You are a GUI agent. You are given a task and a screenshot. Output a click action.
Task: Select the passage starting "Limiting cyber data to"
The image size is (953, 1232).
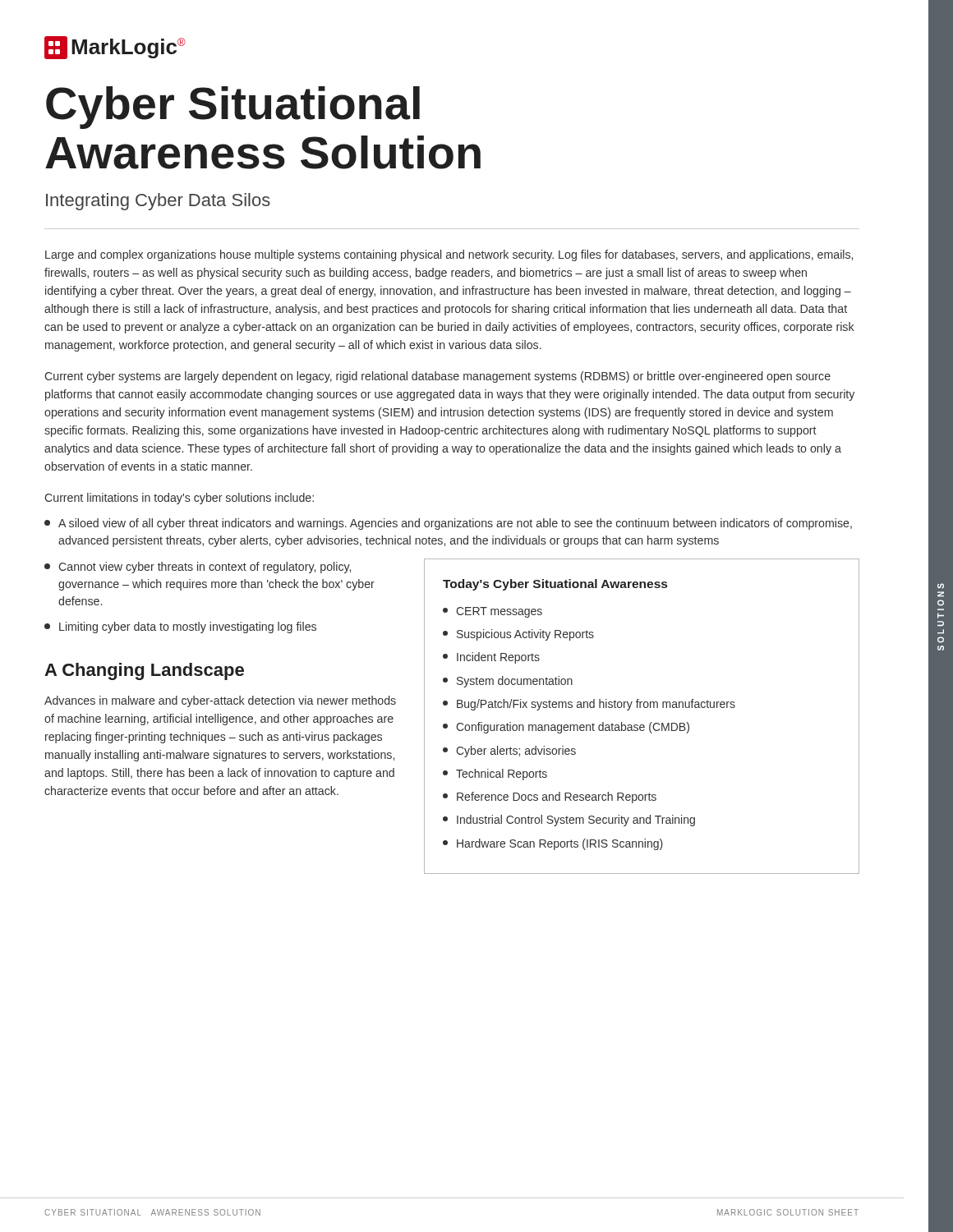[181, 628]
